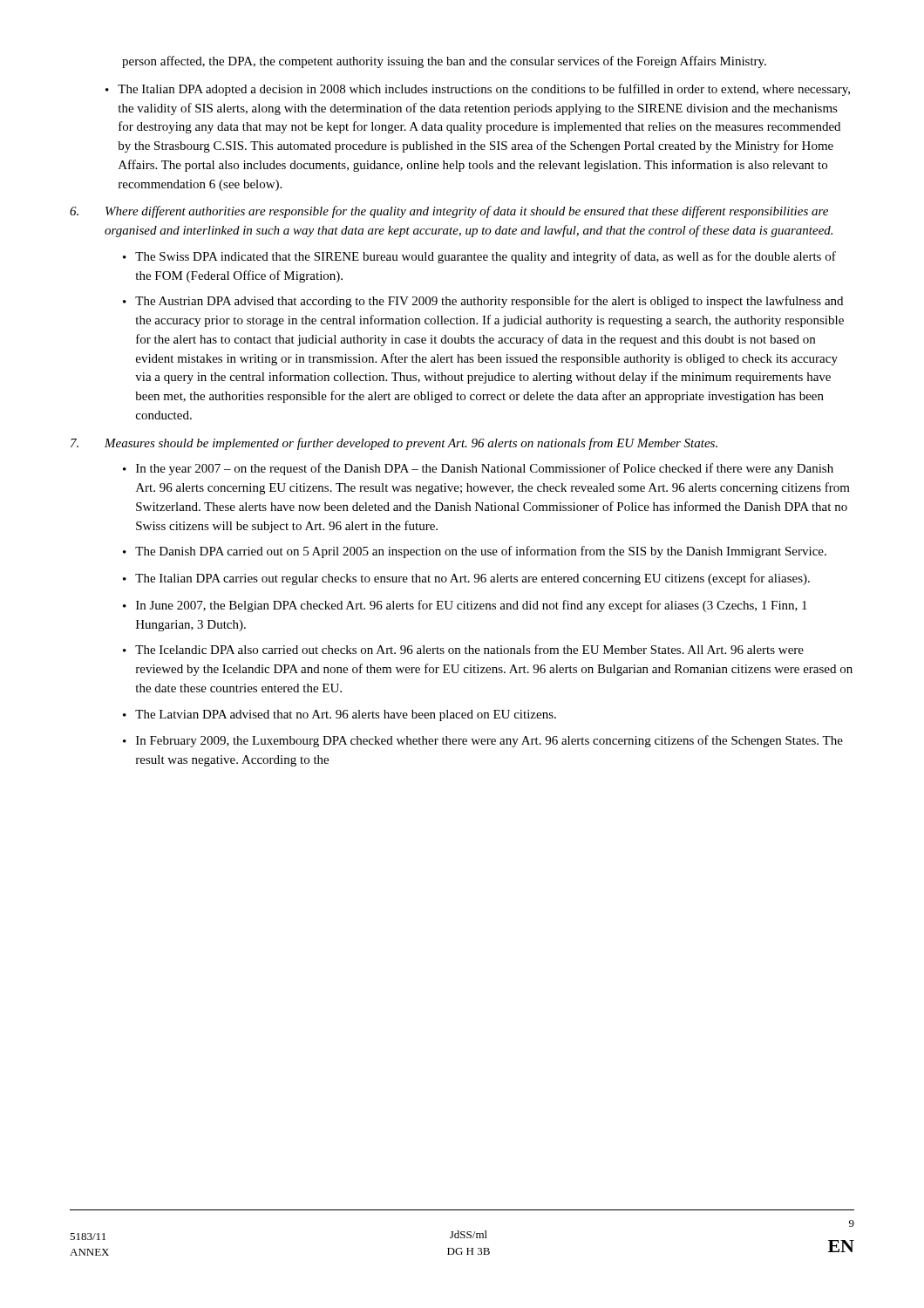Viewport: 924px width, 1308px height.
Task: Click the passage that begins "The Danish DPA carried"
Action: point(495,552)
